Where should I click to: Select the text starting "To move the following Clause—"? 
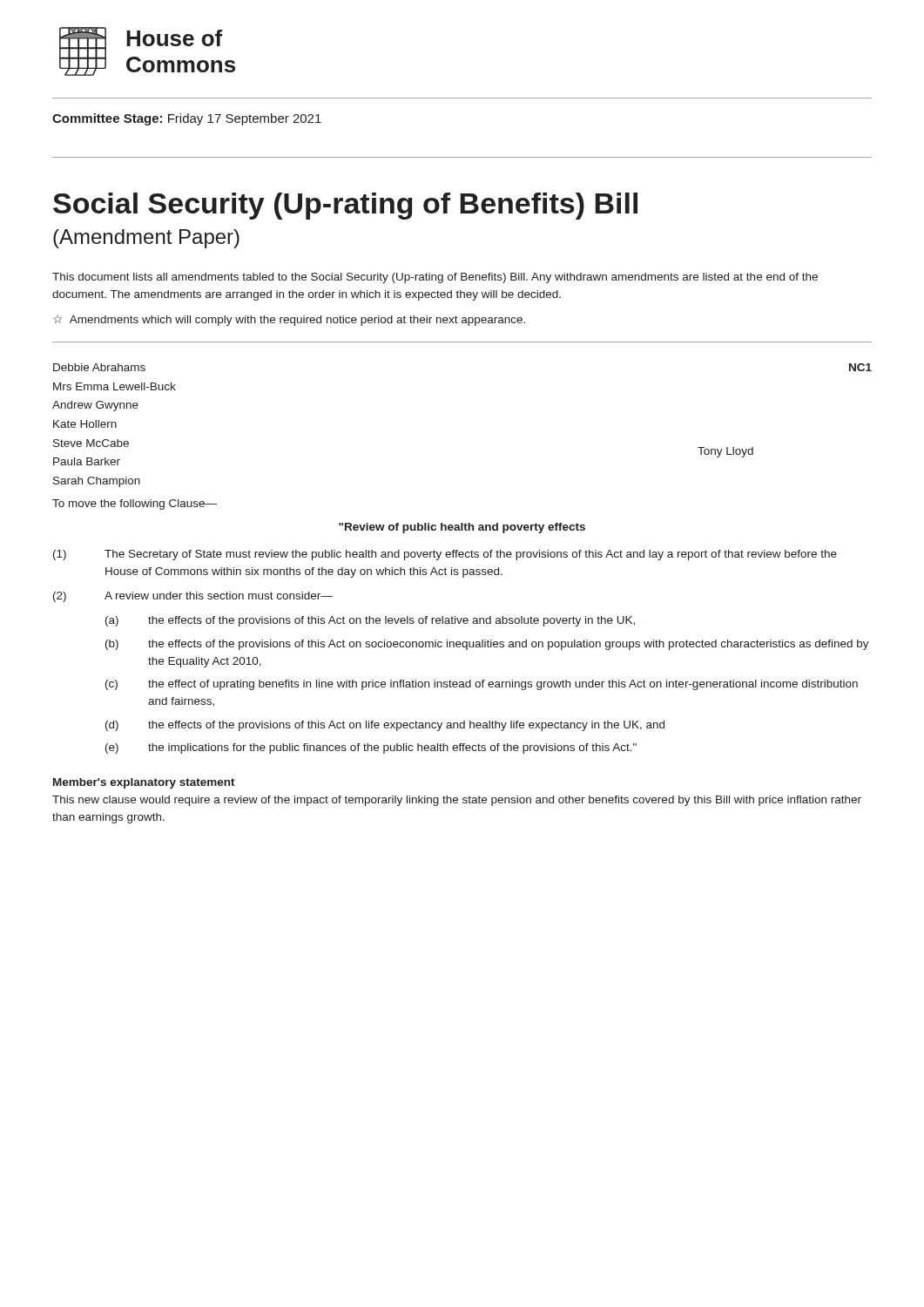(135, 504)
